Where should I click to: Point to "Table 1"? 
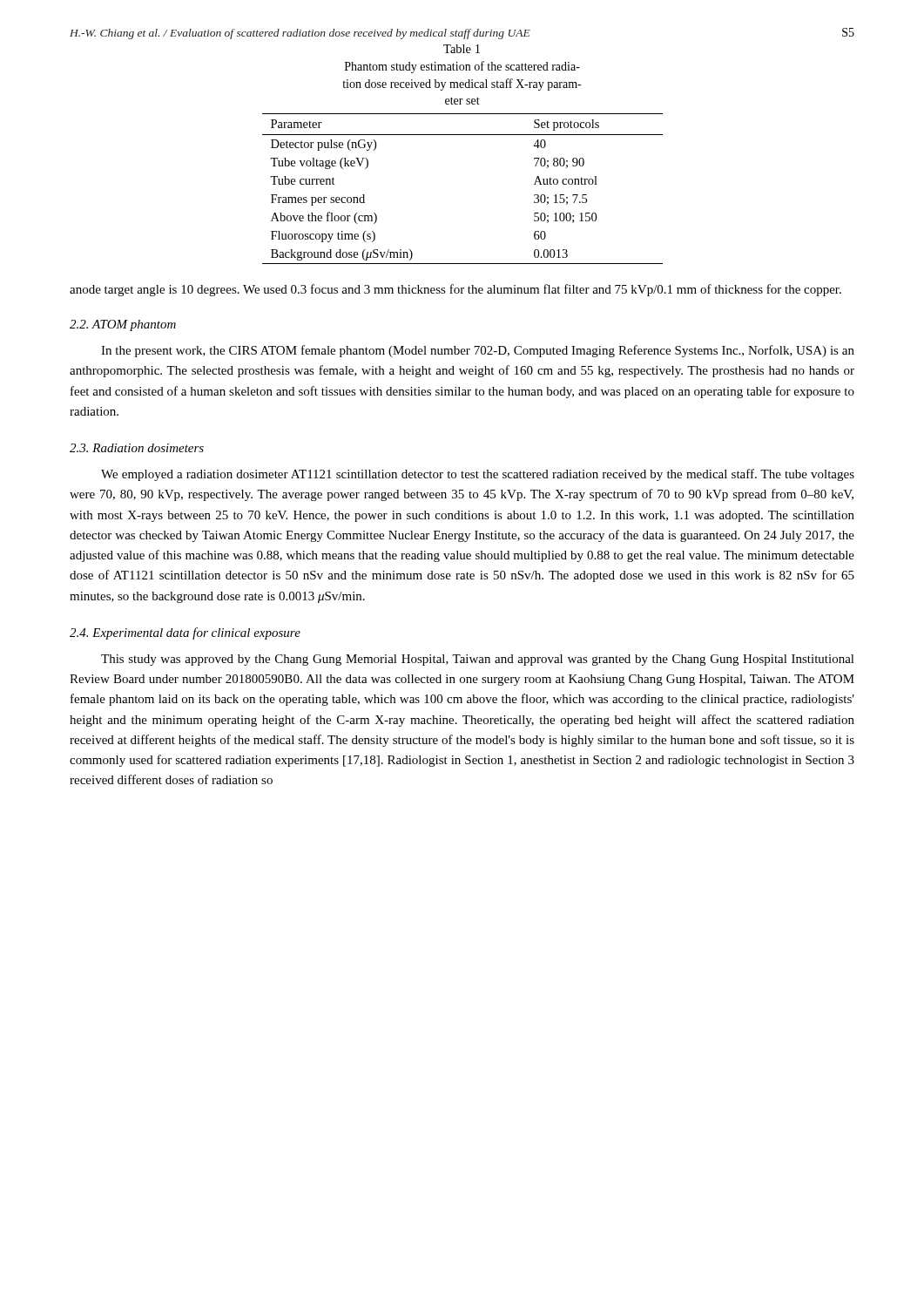point(462,49)
